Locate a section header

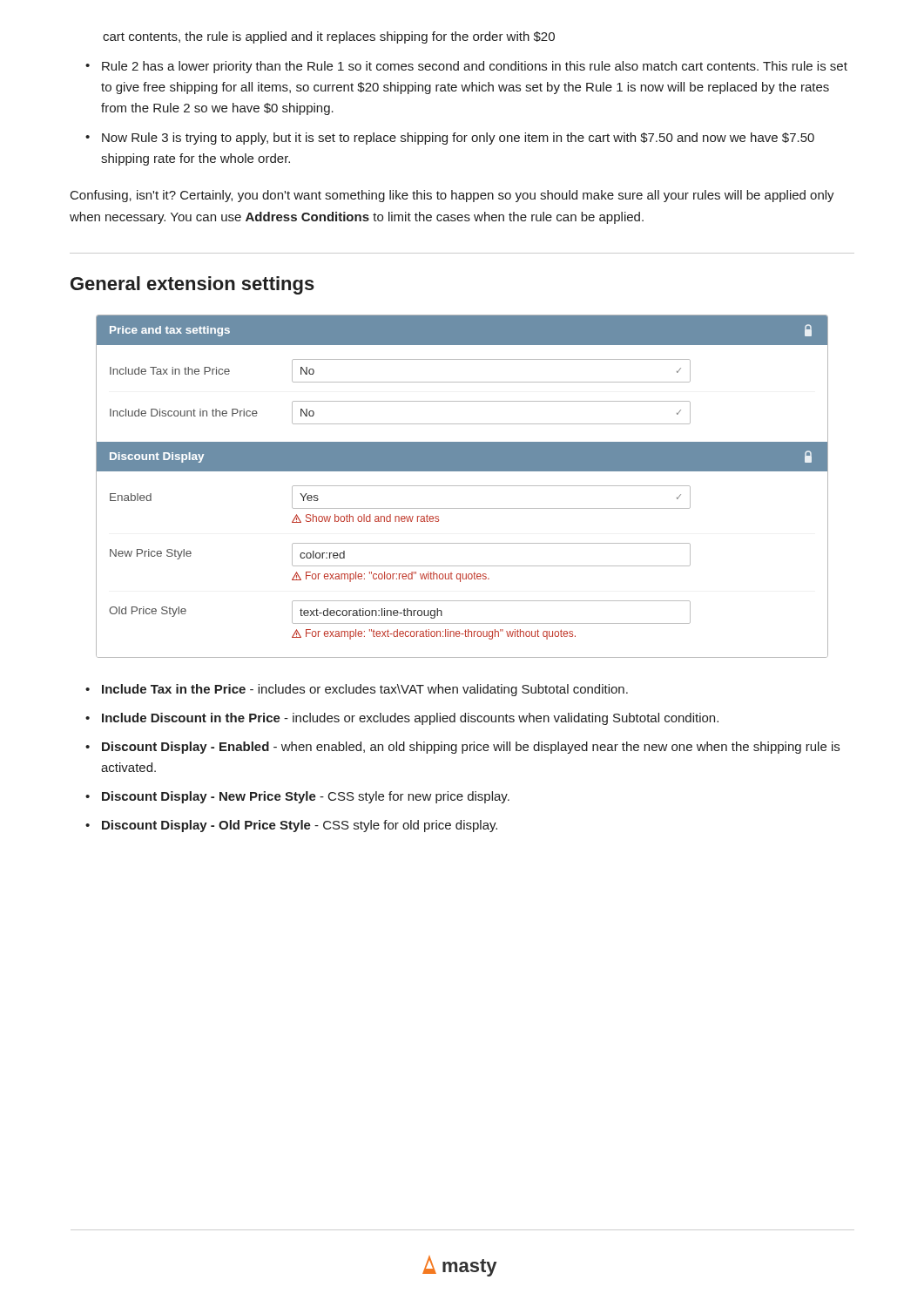click(192, 283)
